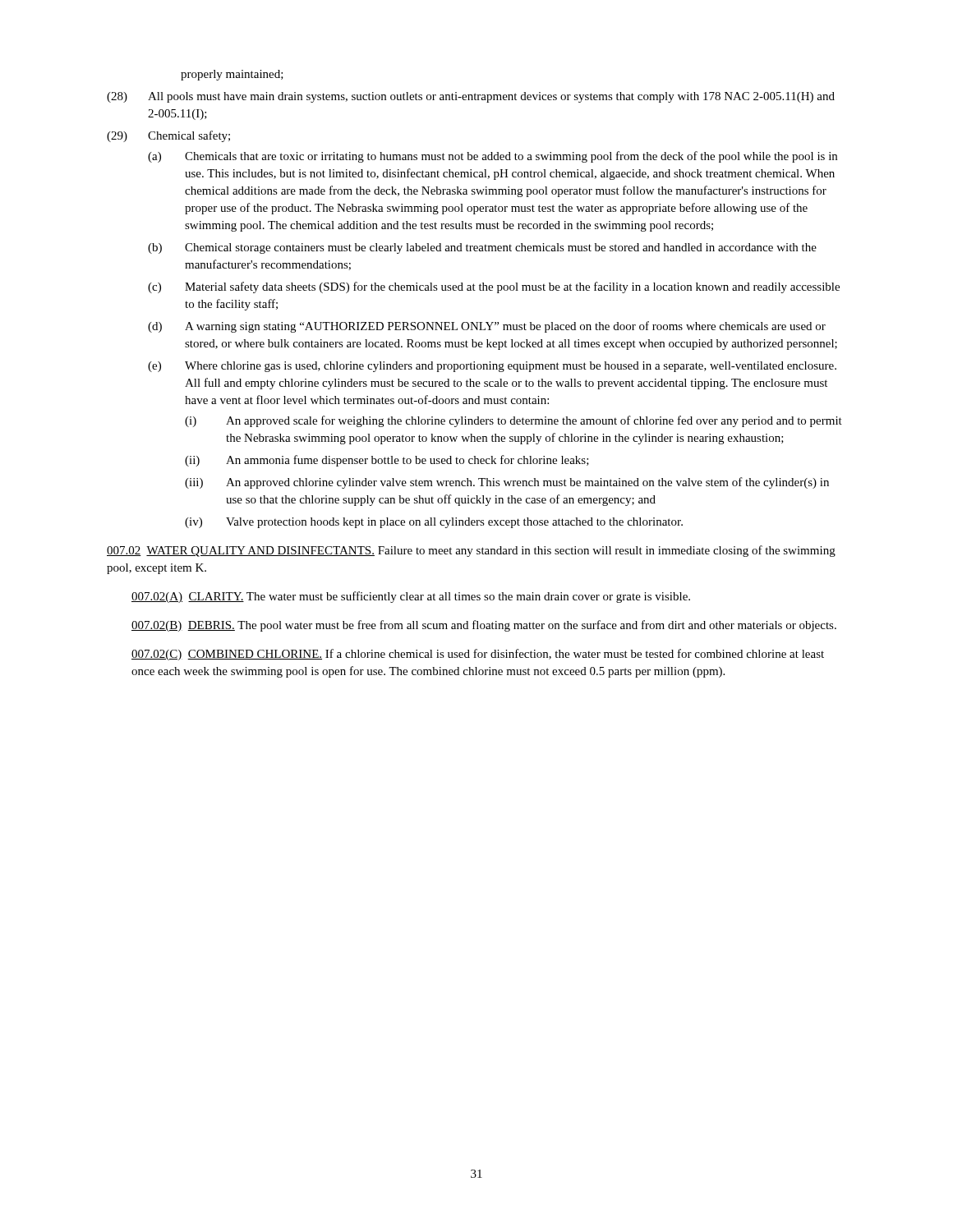Find the list item that says "(d) A warning sign stating"
The width and height of the screenshot is (953, 1232).
pos(497,335)
